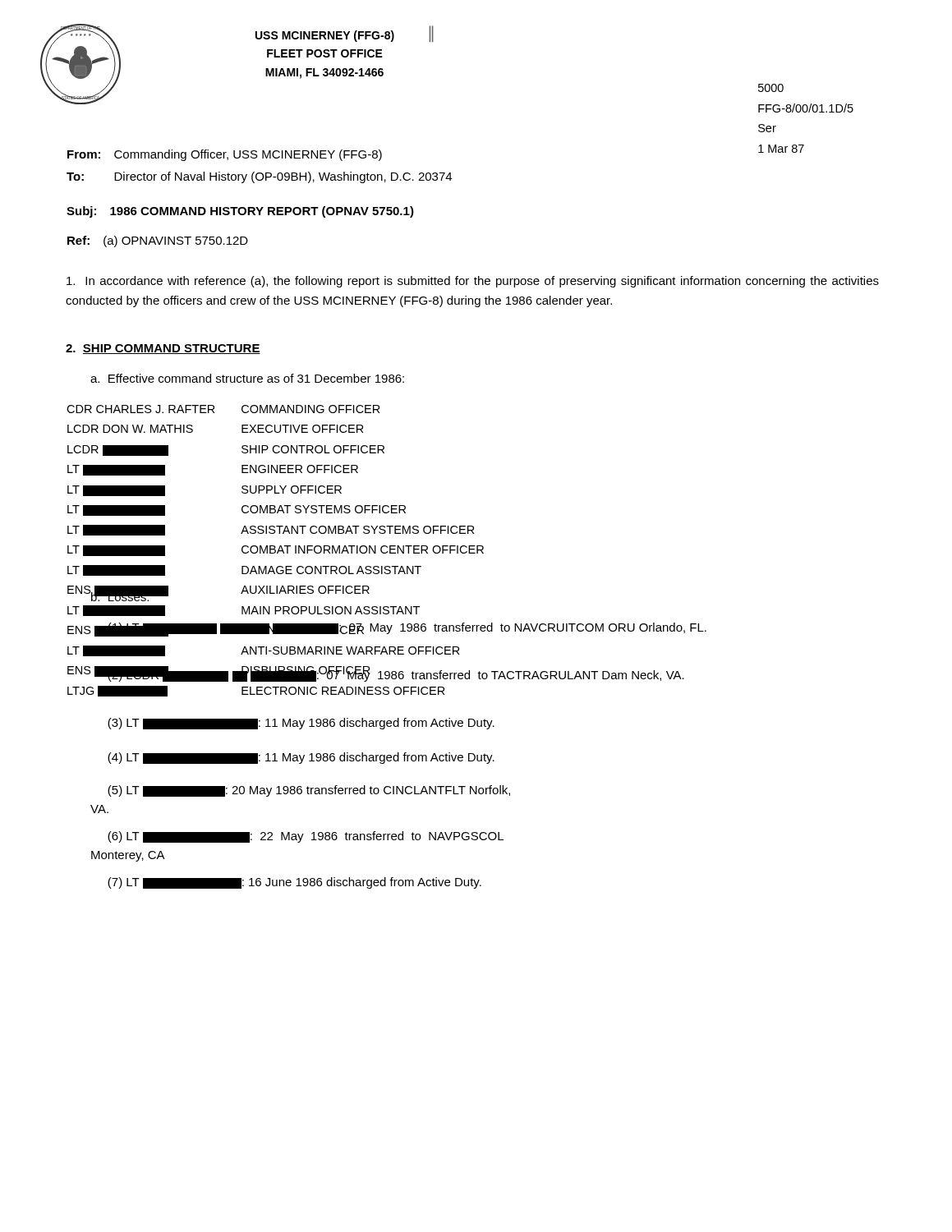This screenshot has width=952, height=1232.
Task: Select a table
Action: click(275, 550)
